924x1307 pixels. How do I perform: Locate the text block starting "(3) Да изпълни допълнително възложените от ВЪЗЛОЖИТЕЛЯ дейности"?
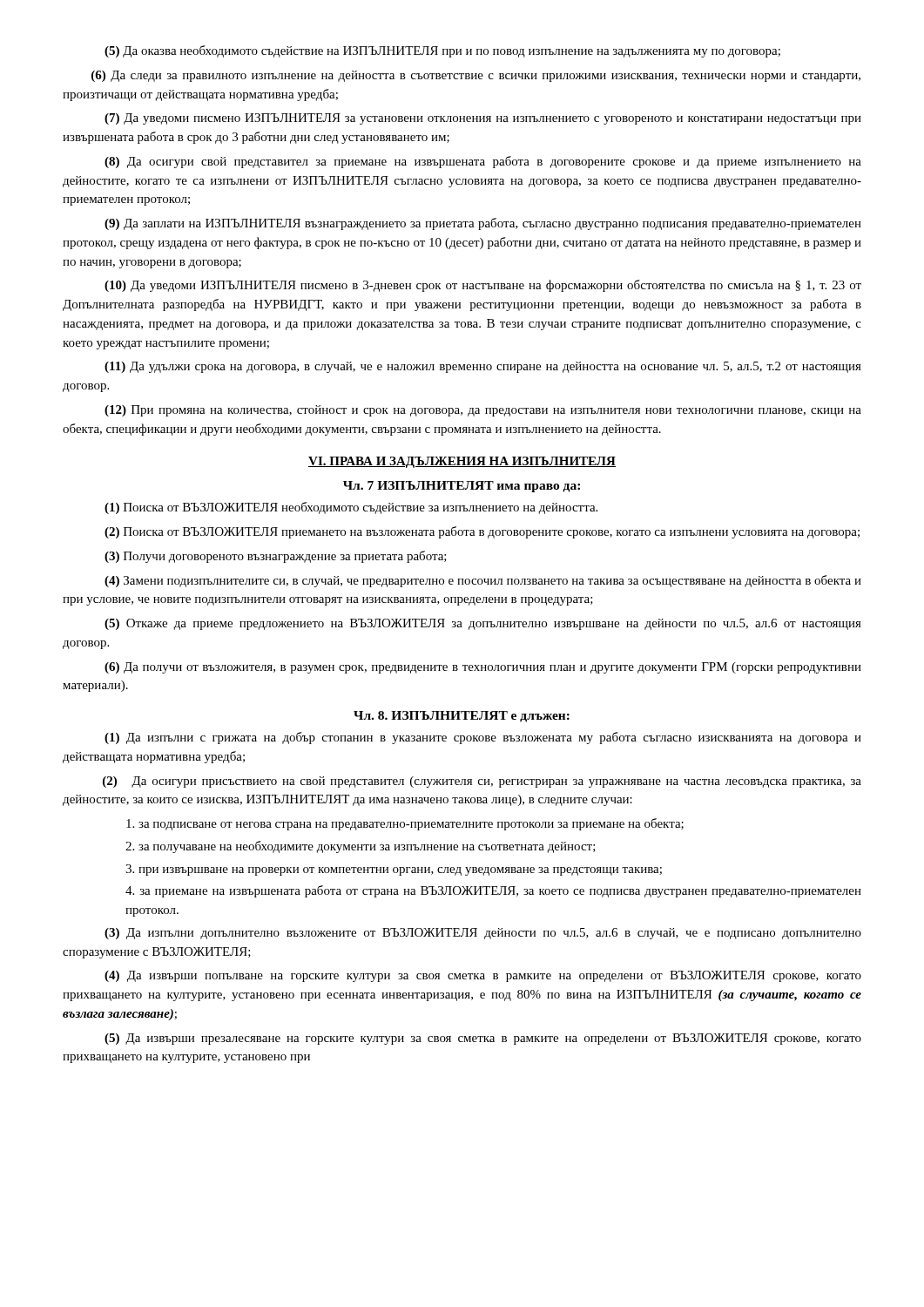(462, 942)
